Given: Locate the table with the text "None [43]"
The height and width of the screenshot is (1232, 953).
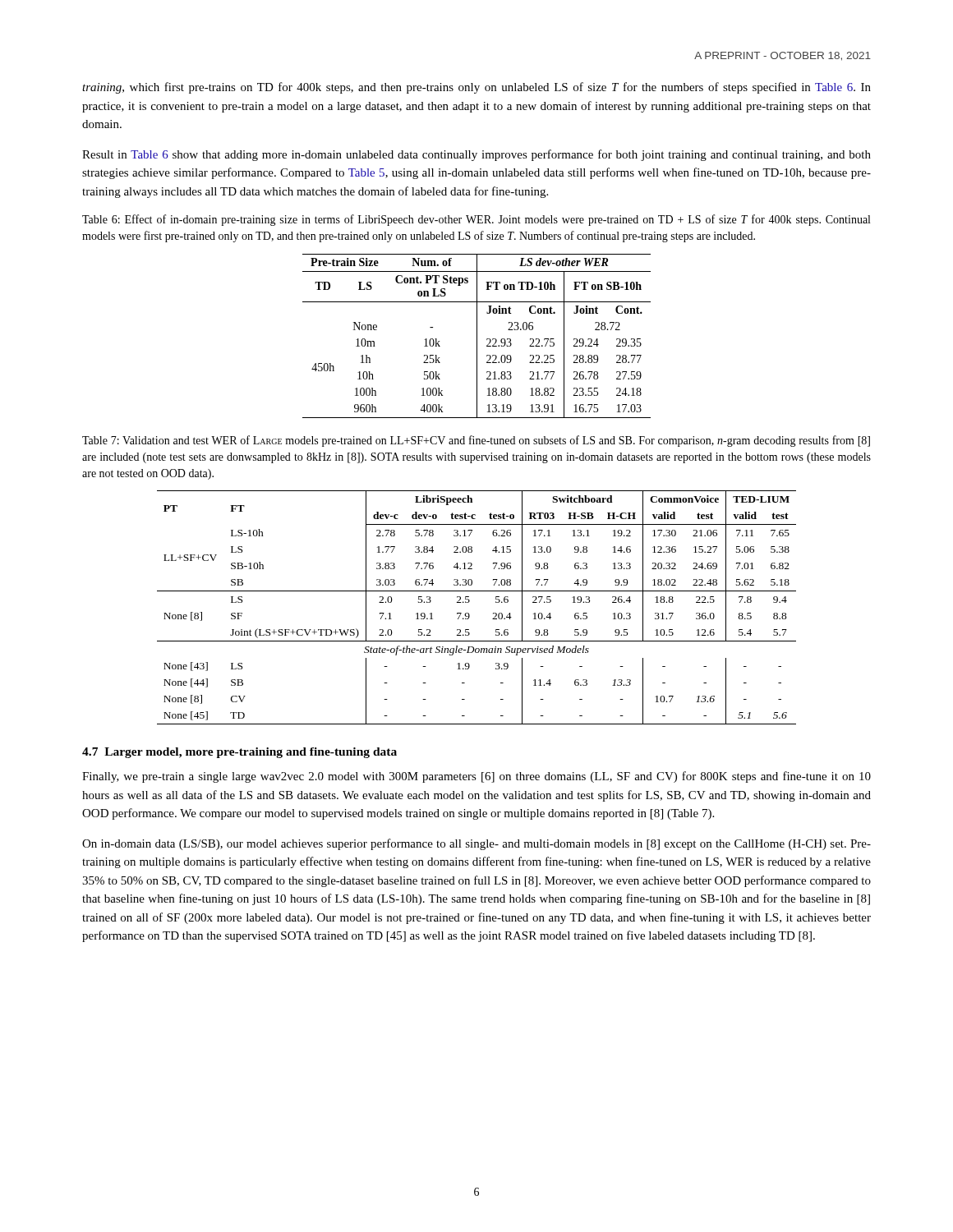Looking at the screenshot, I should click(476, 608).
